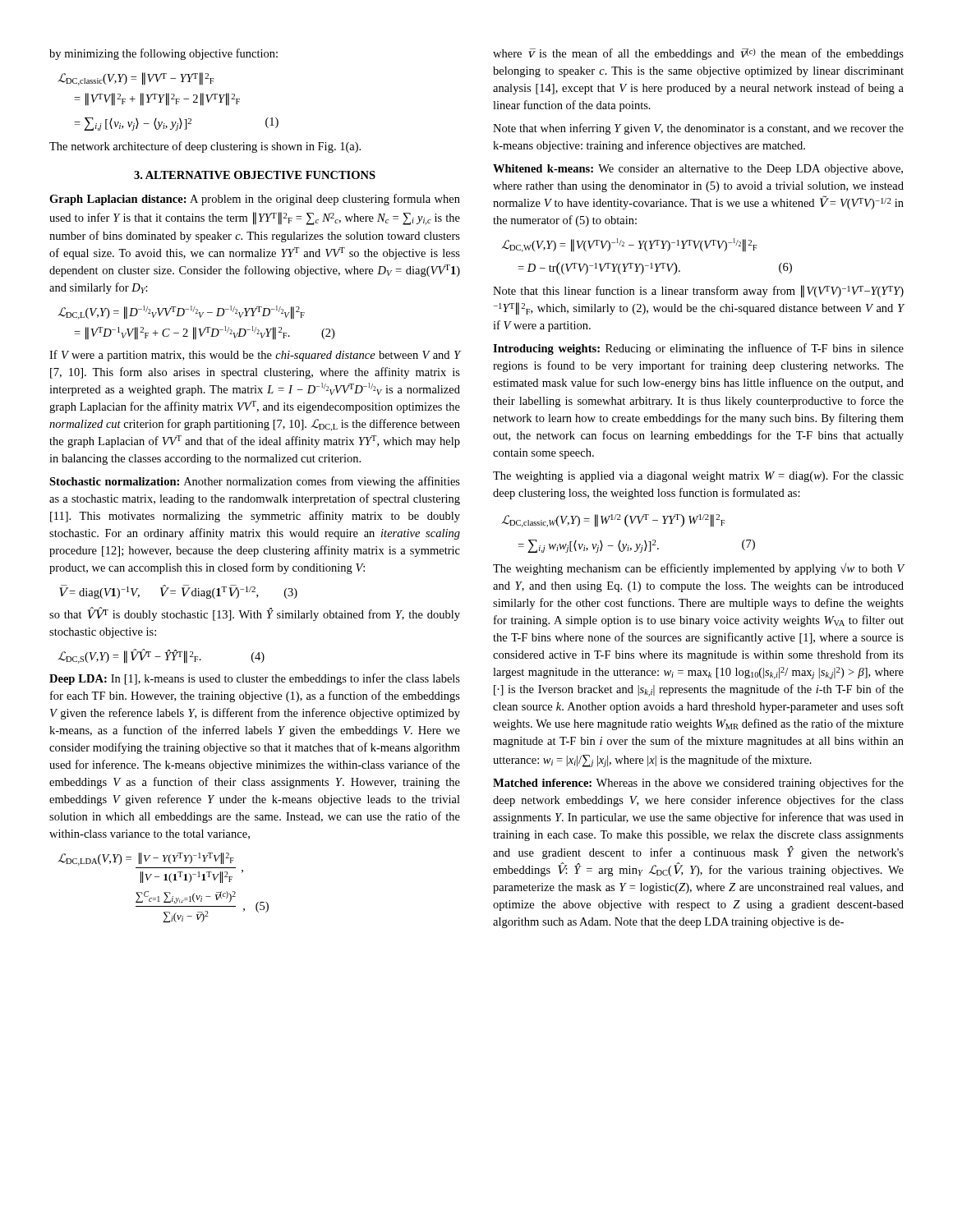The width and height of the screenshot is (953, 1232).
Task: Select the block starting "The weighting mechanism"
Action: pyautogui.click(x=698, y=665)
